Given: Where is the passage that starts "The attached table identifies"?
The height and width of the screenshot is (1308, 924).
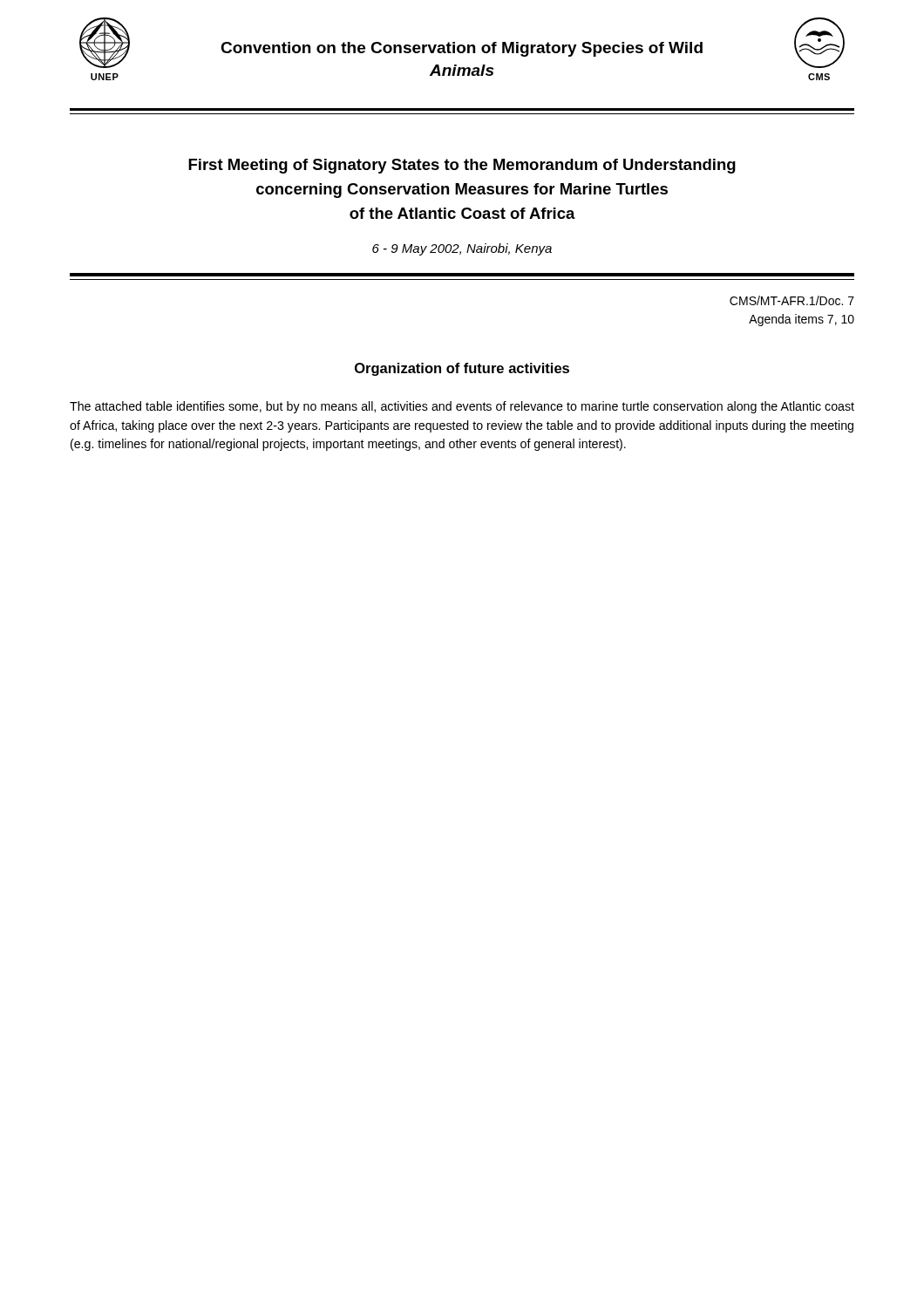Looking at the screenshot, I should point(462,425).
